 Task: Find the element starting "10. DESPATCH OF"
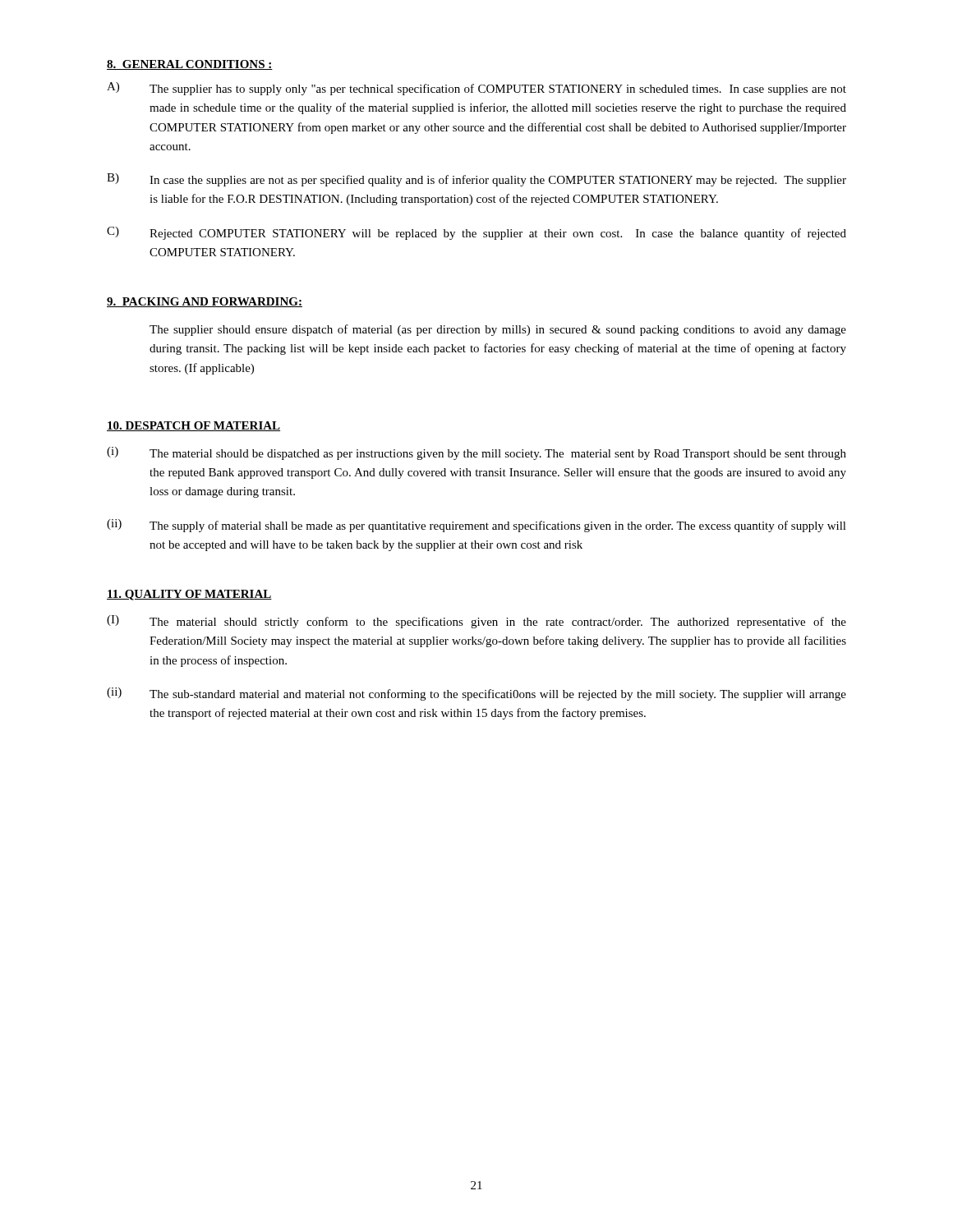[194, 425]
